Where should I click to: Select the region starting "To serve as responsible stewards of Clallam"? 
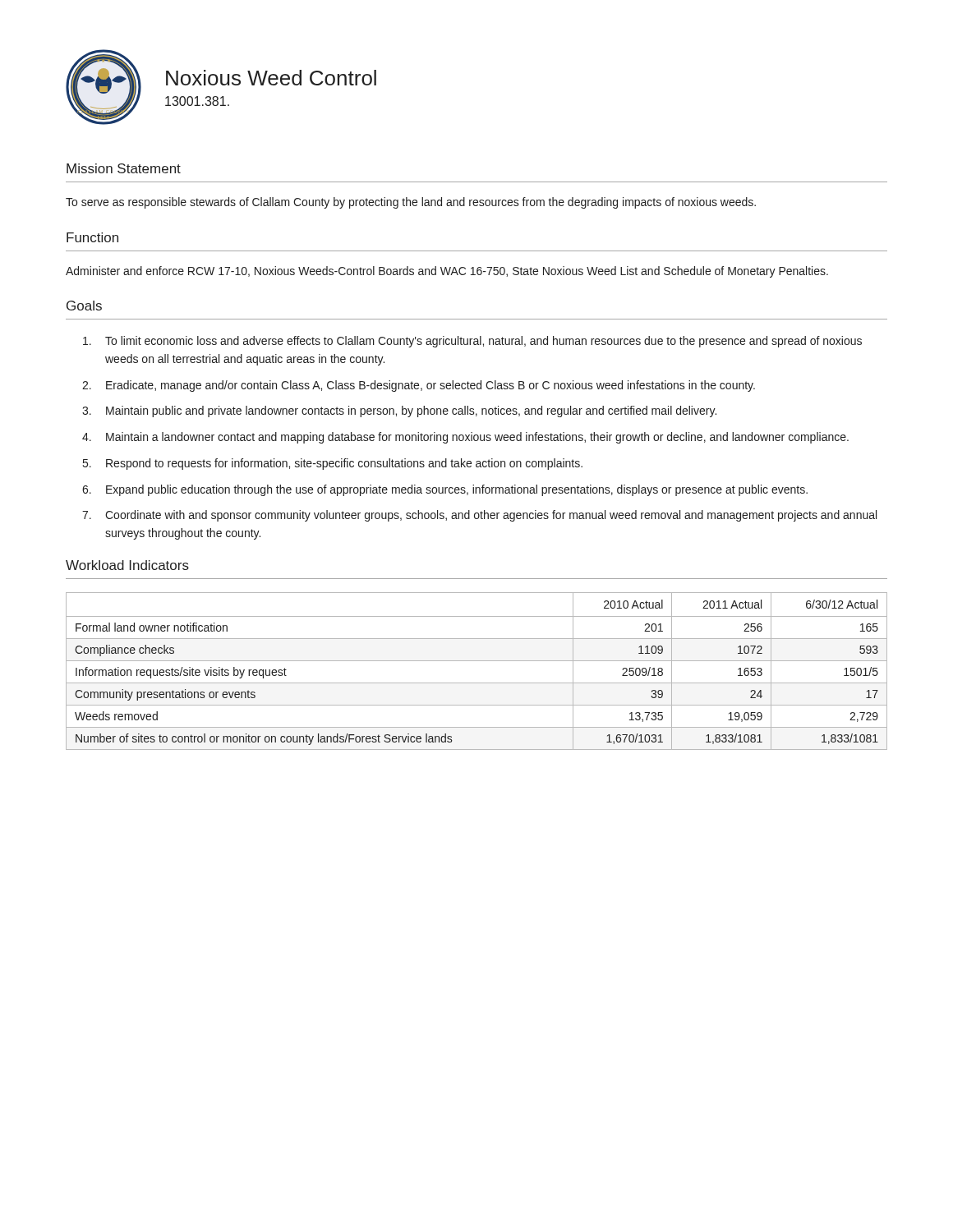click(411, 202)
